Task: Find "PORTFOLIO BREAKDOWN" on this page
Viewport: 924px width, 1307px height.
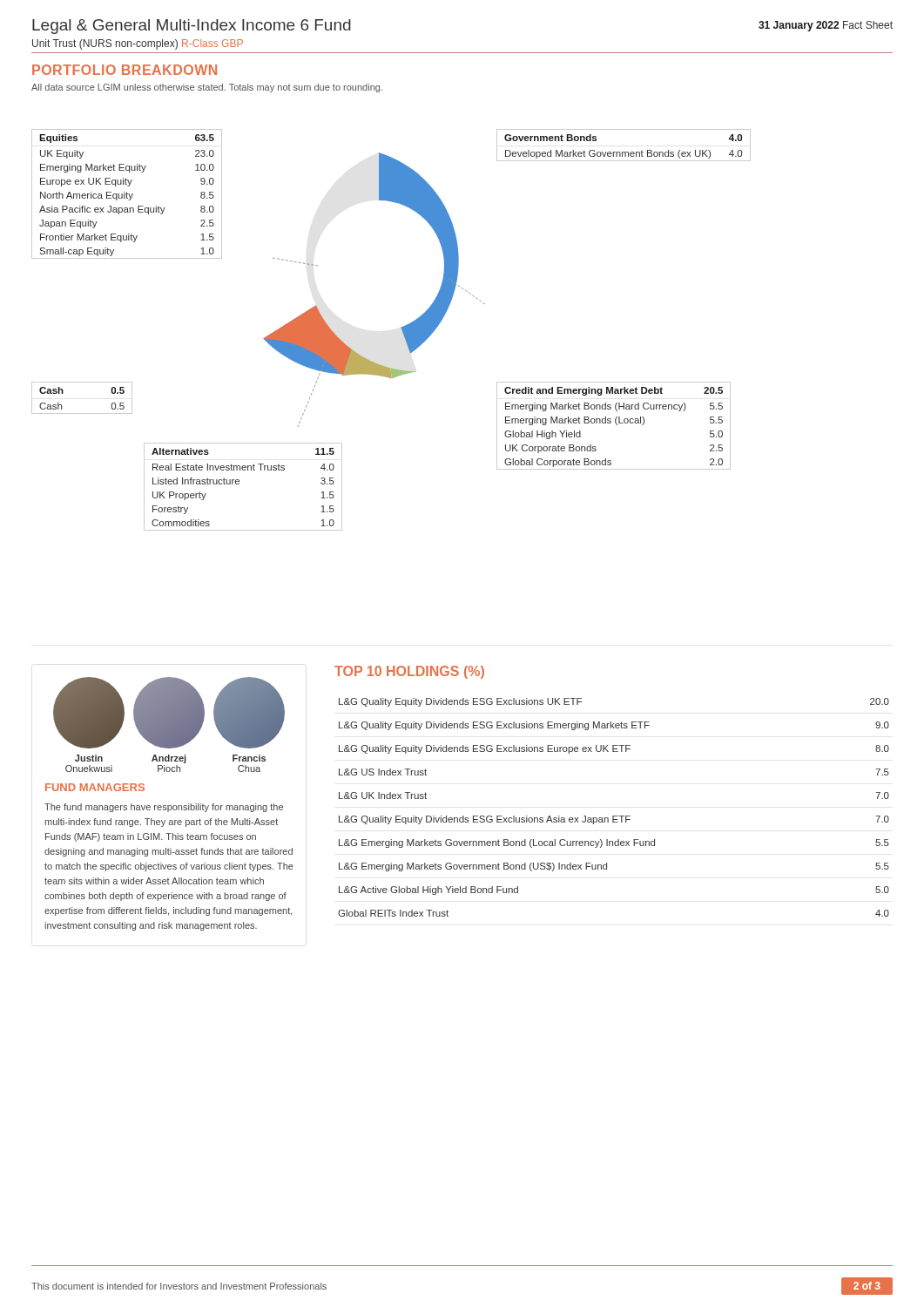Action: click(x=125, y=71)
